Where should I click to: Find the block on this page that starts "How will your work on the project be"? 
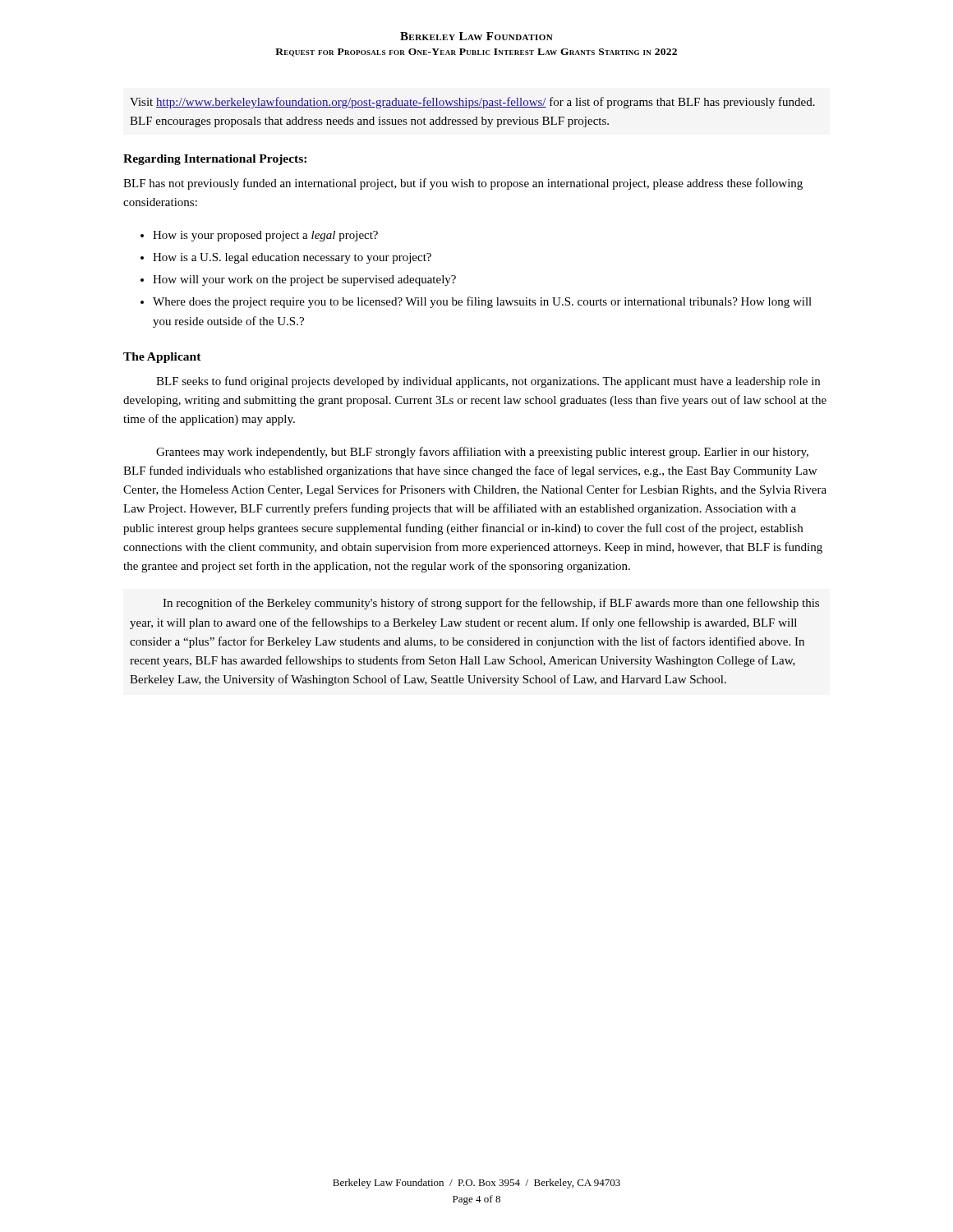point(305,279)
